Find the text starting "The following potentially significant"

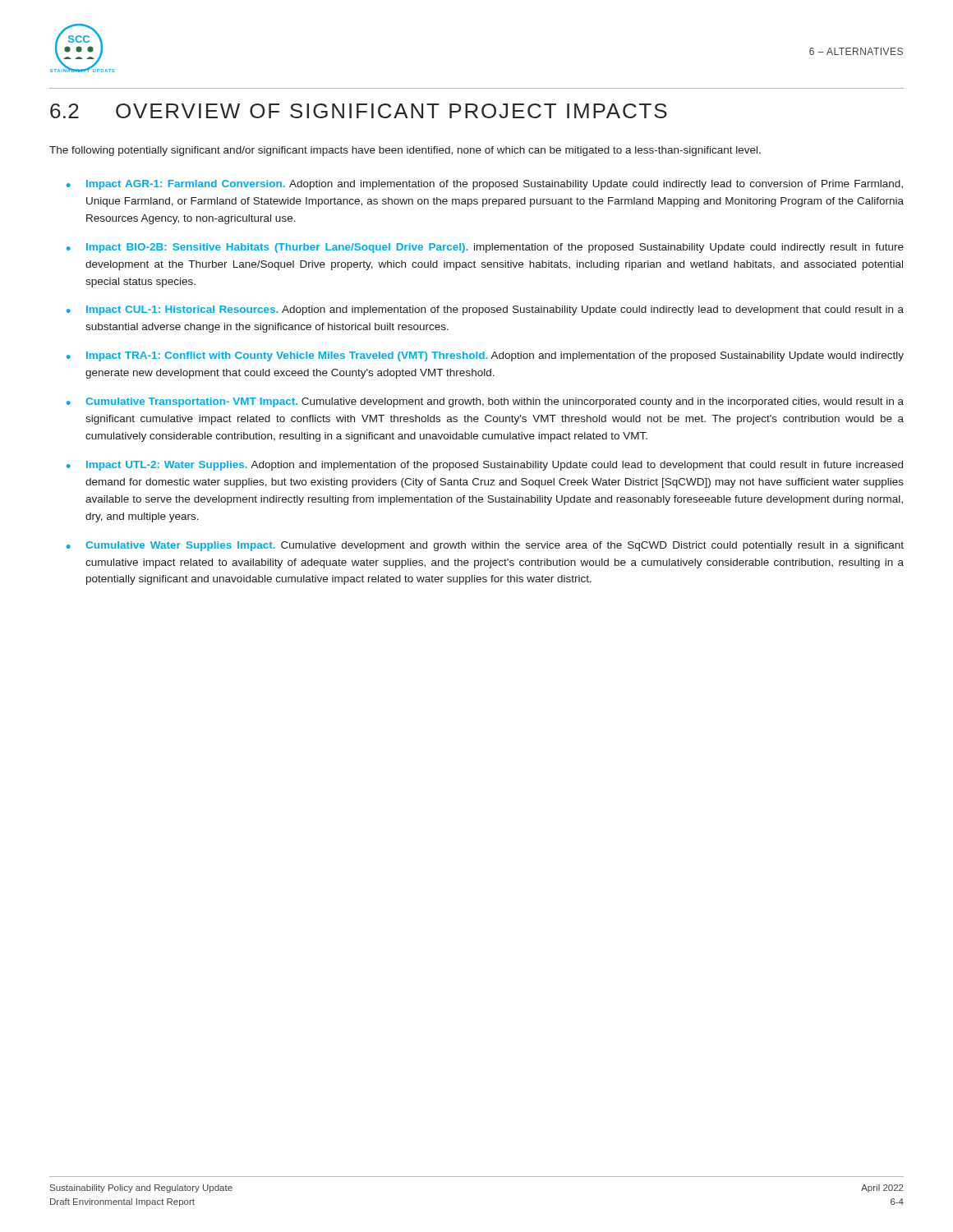405,150
